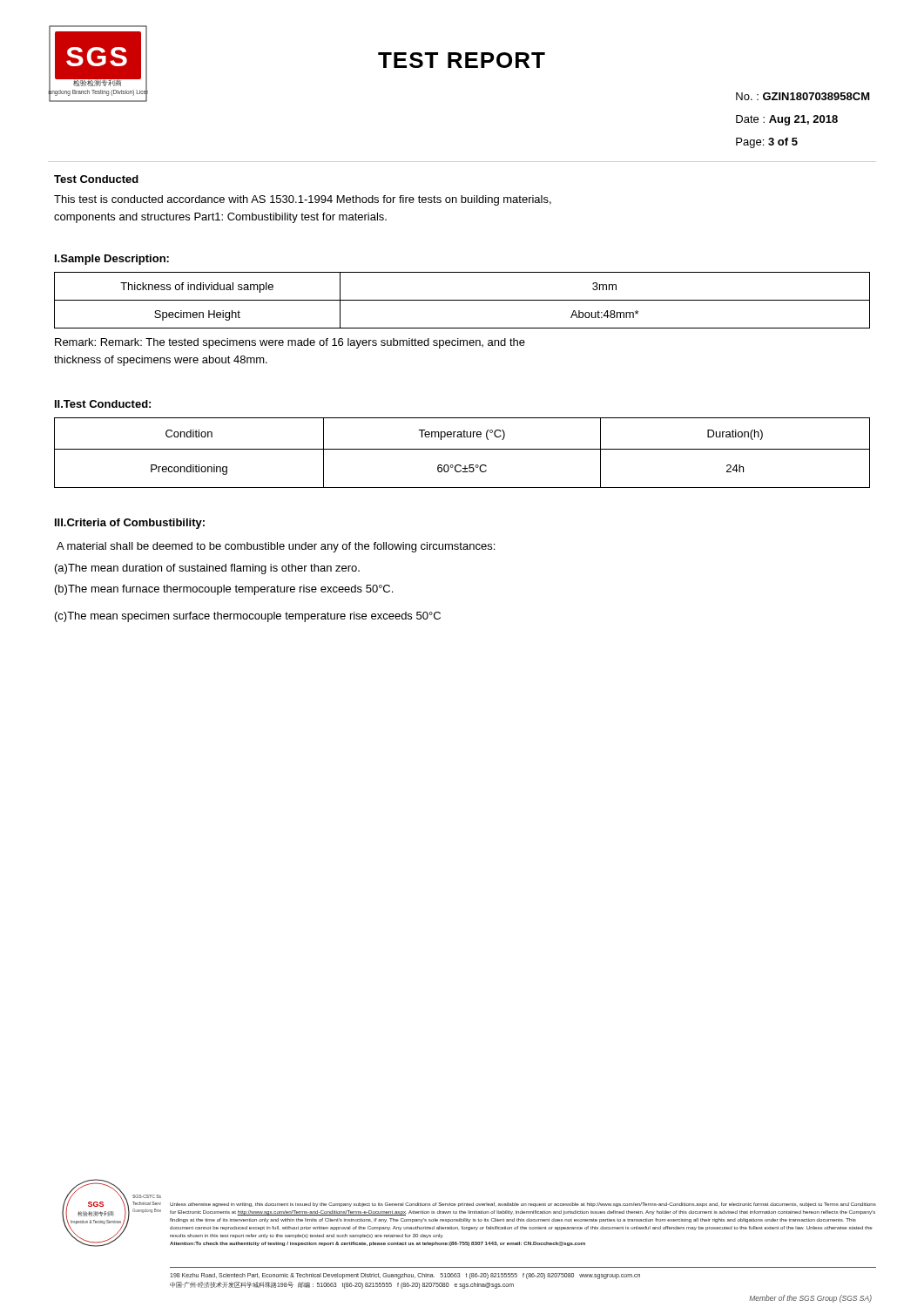Locate the block starting "Page: 3 of 5"
The height and width of the screenshot is (1307, 924).
[x=766, y=142]
